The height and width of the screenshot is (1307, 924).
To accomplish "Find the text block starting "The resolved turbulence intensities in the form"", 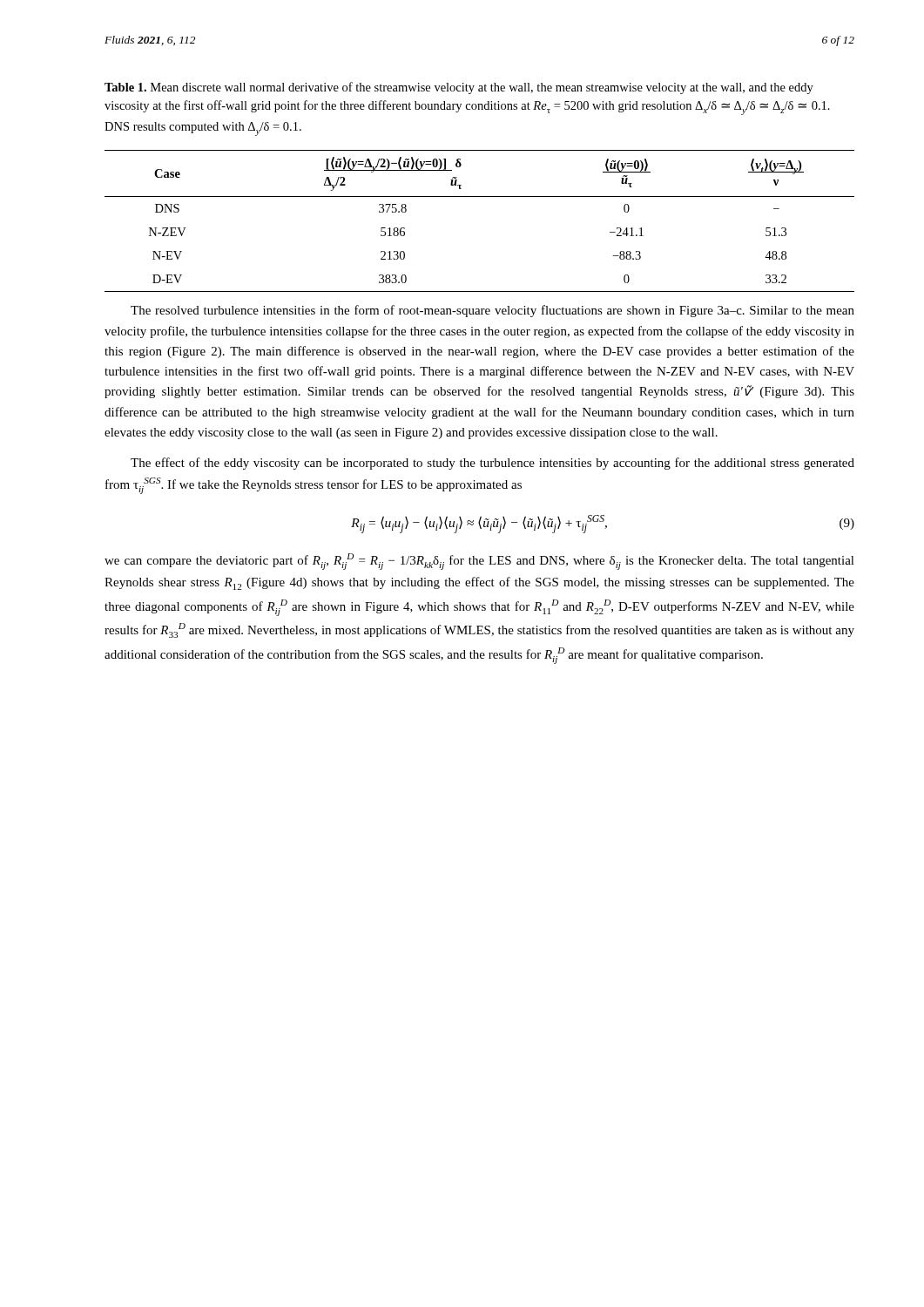I will (479, 371).
